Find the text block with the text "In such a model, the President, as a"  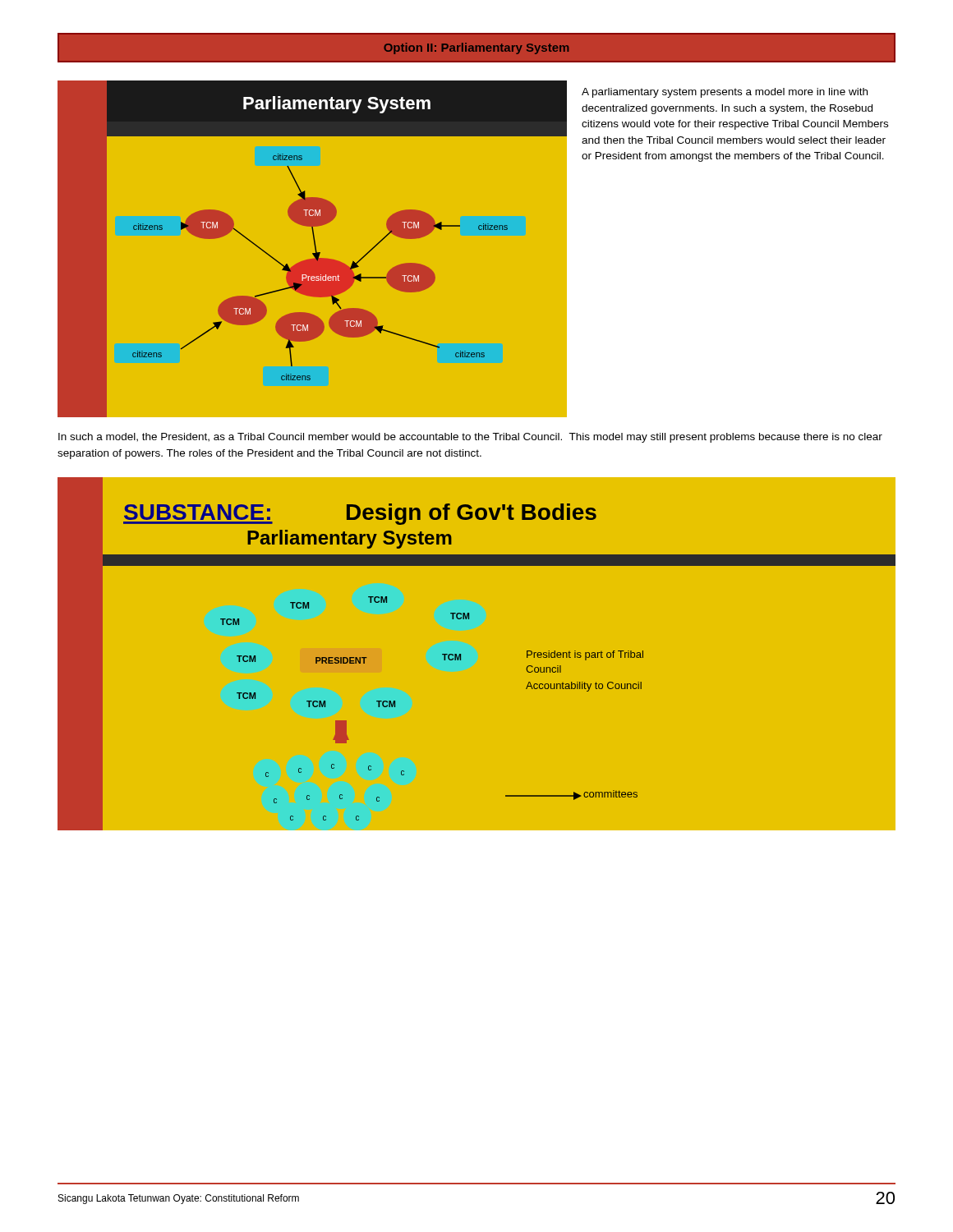470,445
